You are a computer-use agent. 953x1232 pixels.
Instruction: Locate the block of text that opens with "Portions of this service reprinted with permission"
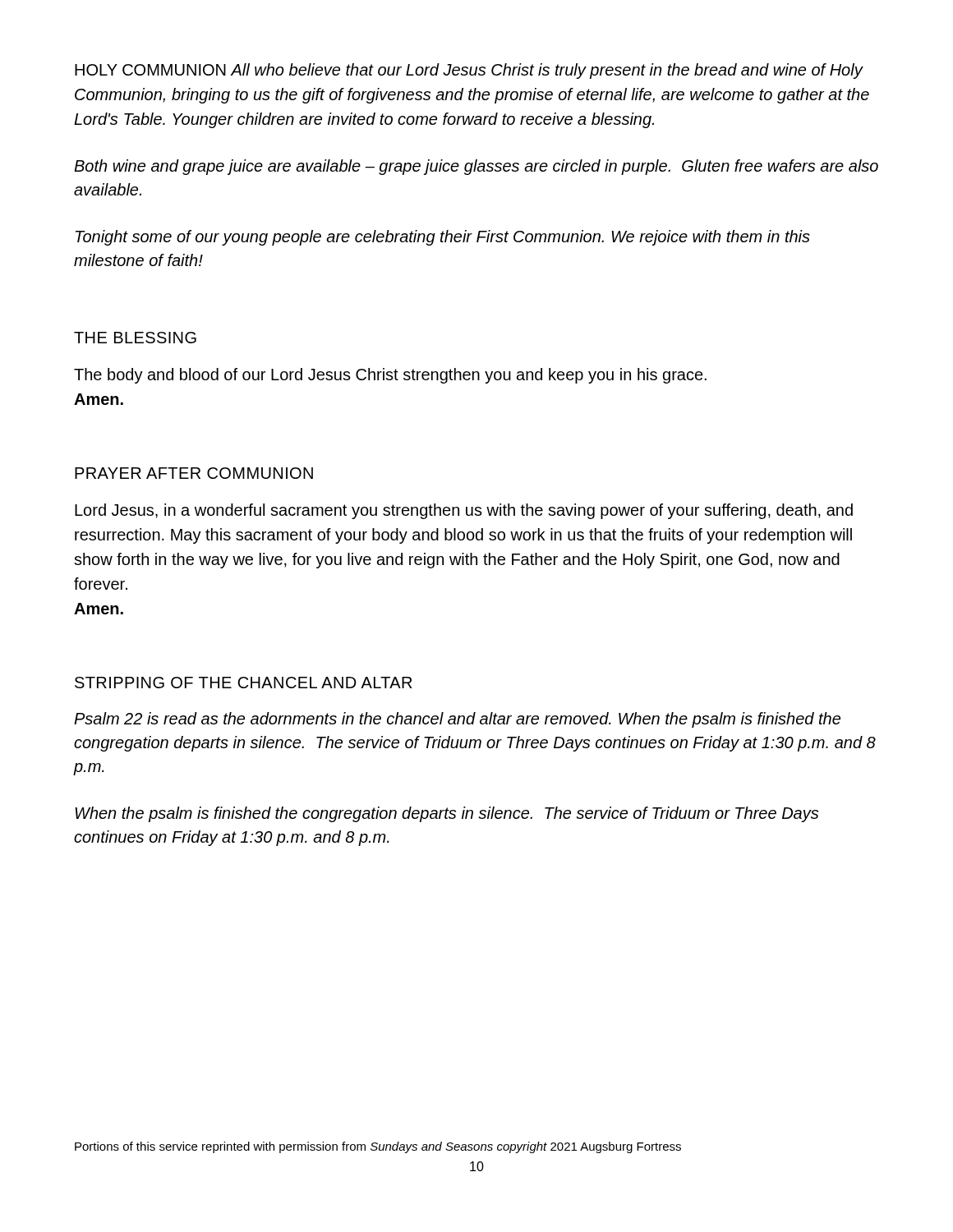pyautogui.click(x=378, y=1146)
